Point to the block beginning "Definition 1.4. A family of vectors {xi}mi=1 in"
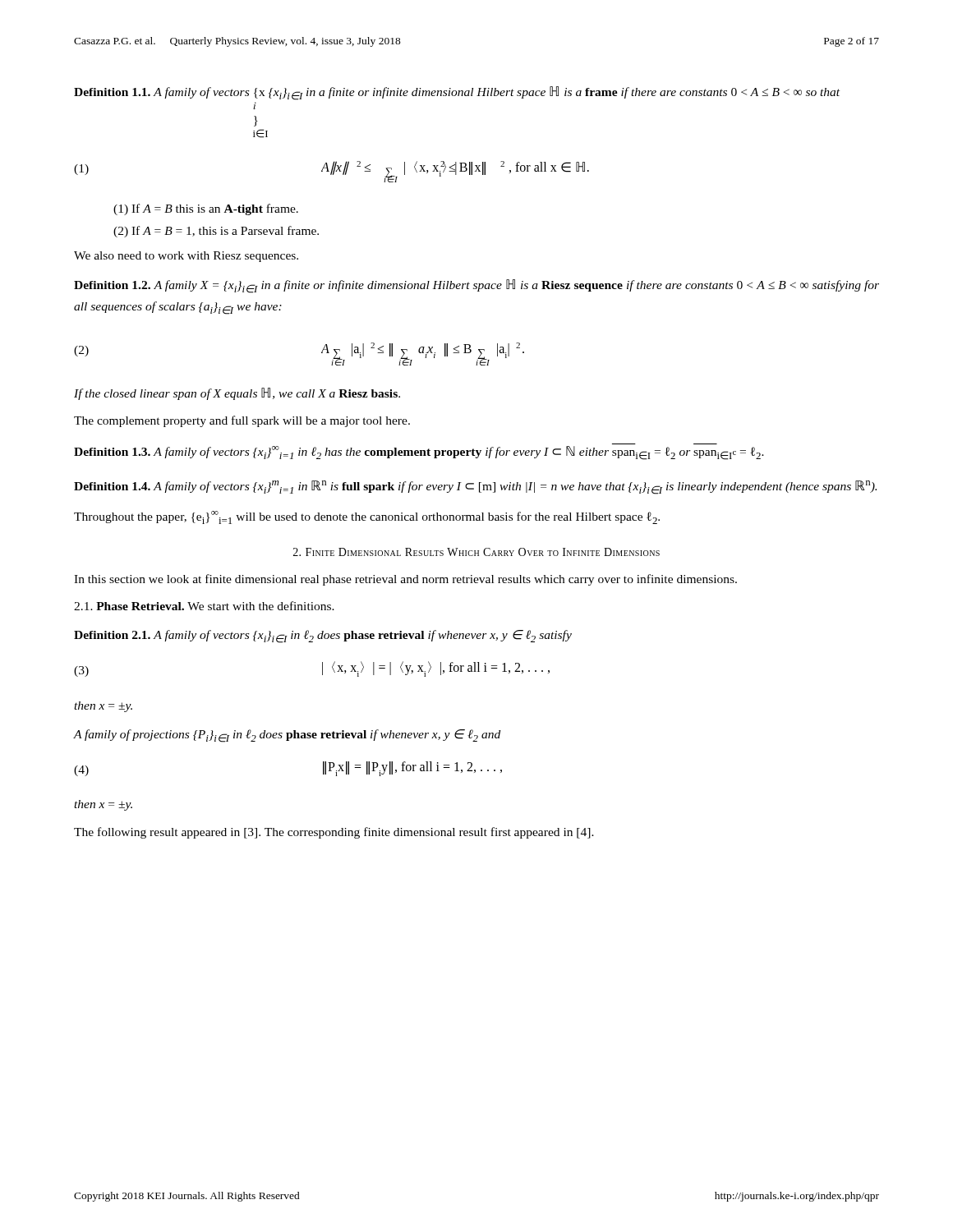Image resolution: width=953 pixels, height=1232 pixels. (x=476, y=486)
